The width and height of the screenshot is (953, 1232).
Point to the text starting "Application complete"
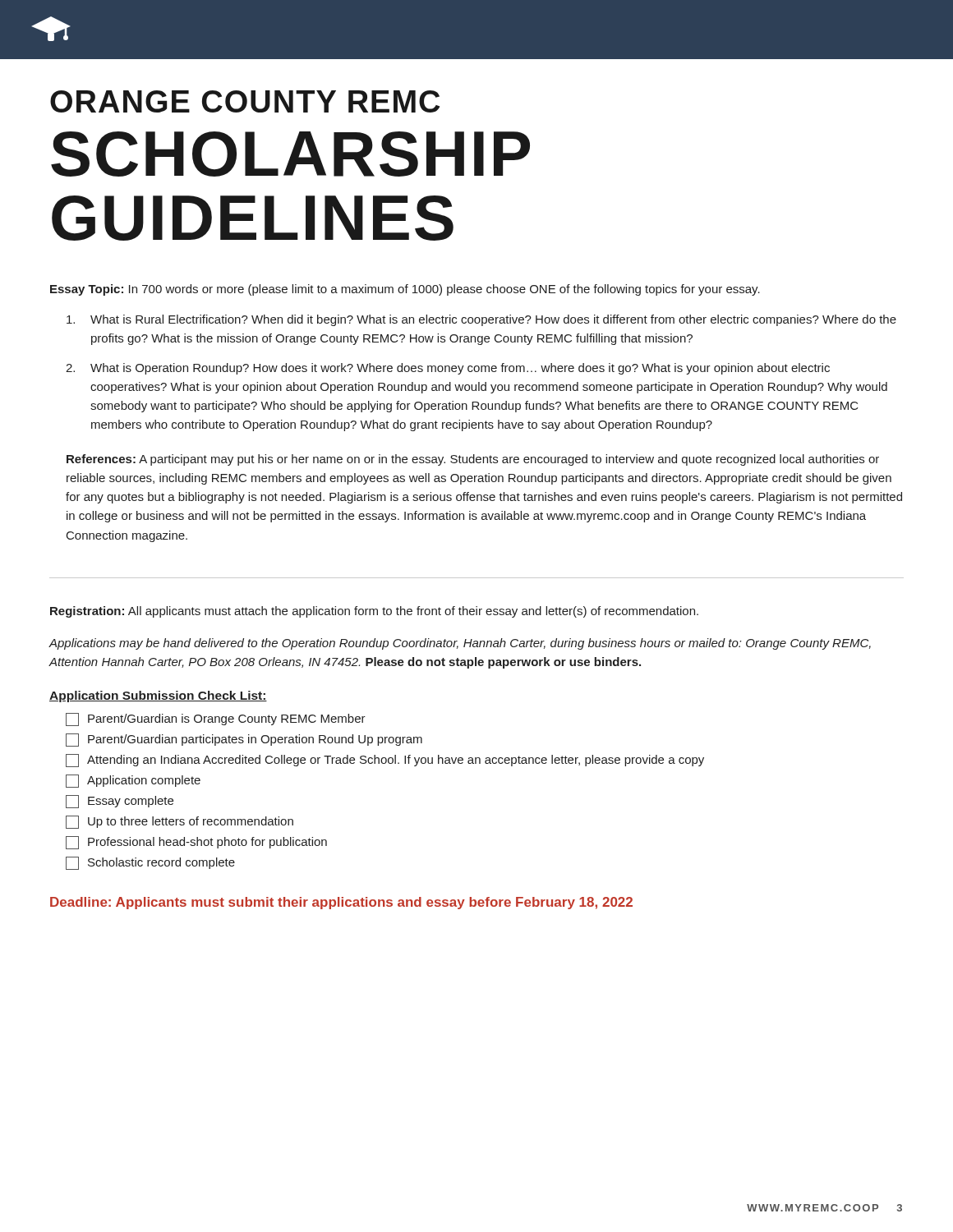tap(133, 780)
